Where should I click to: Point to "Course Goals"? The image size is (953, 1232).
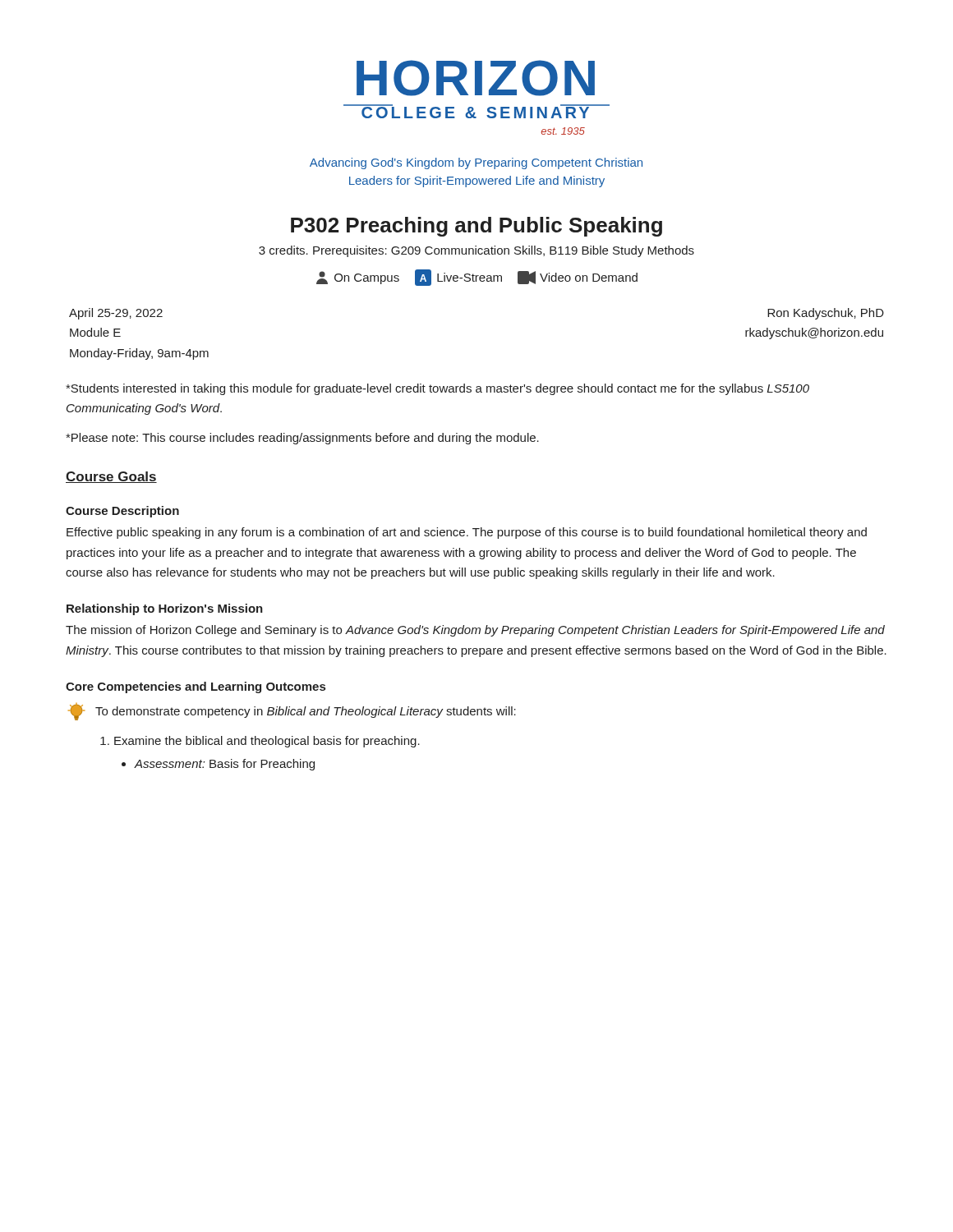click(111, 477)
